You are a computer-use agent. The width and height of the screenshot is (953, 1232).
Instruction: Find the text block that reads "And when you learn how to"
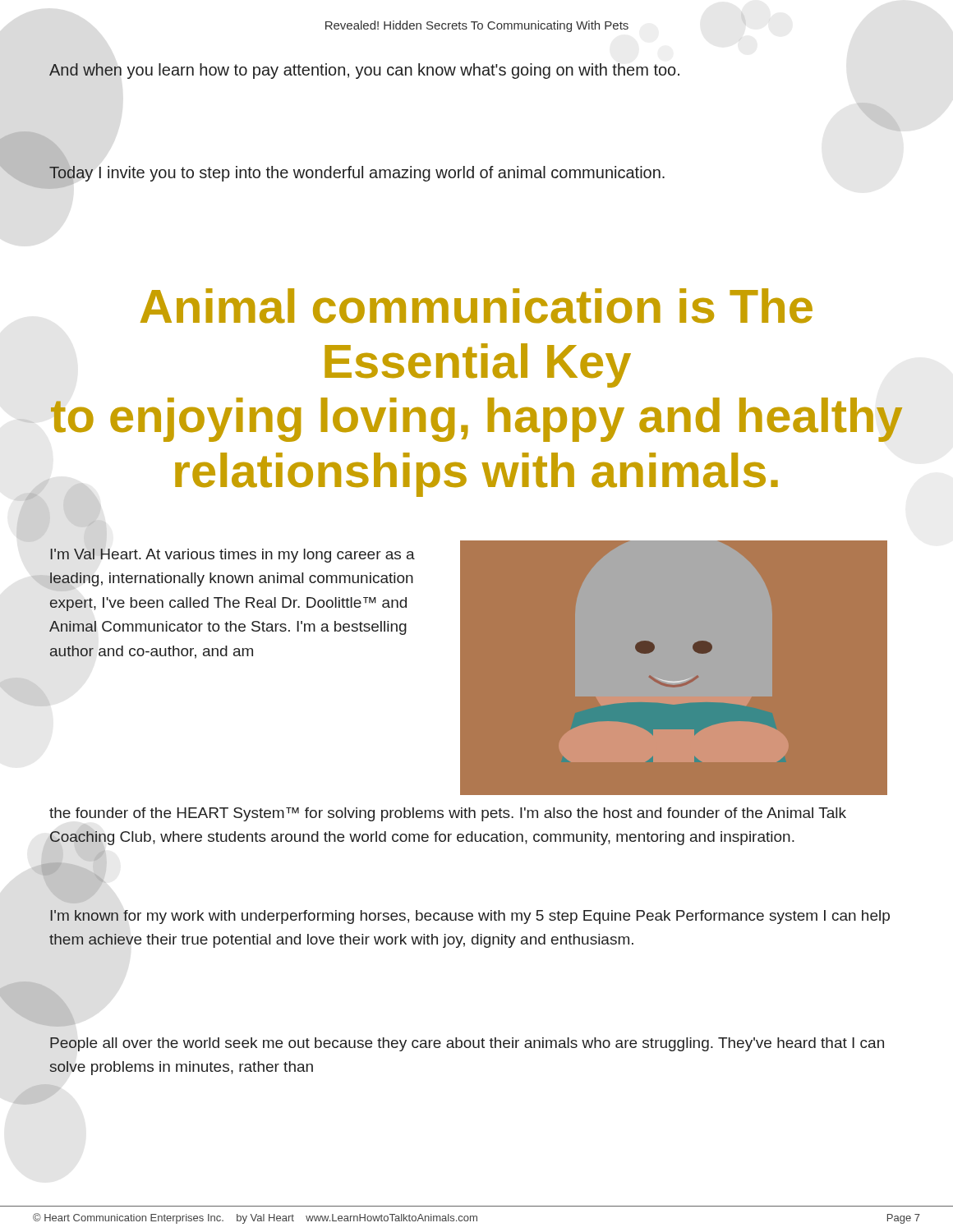(365, 70)
